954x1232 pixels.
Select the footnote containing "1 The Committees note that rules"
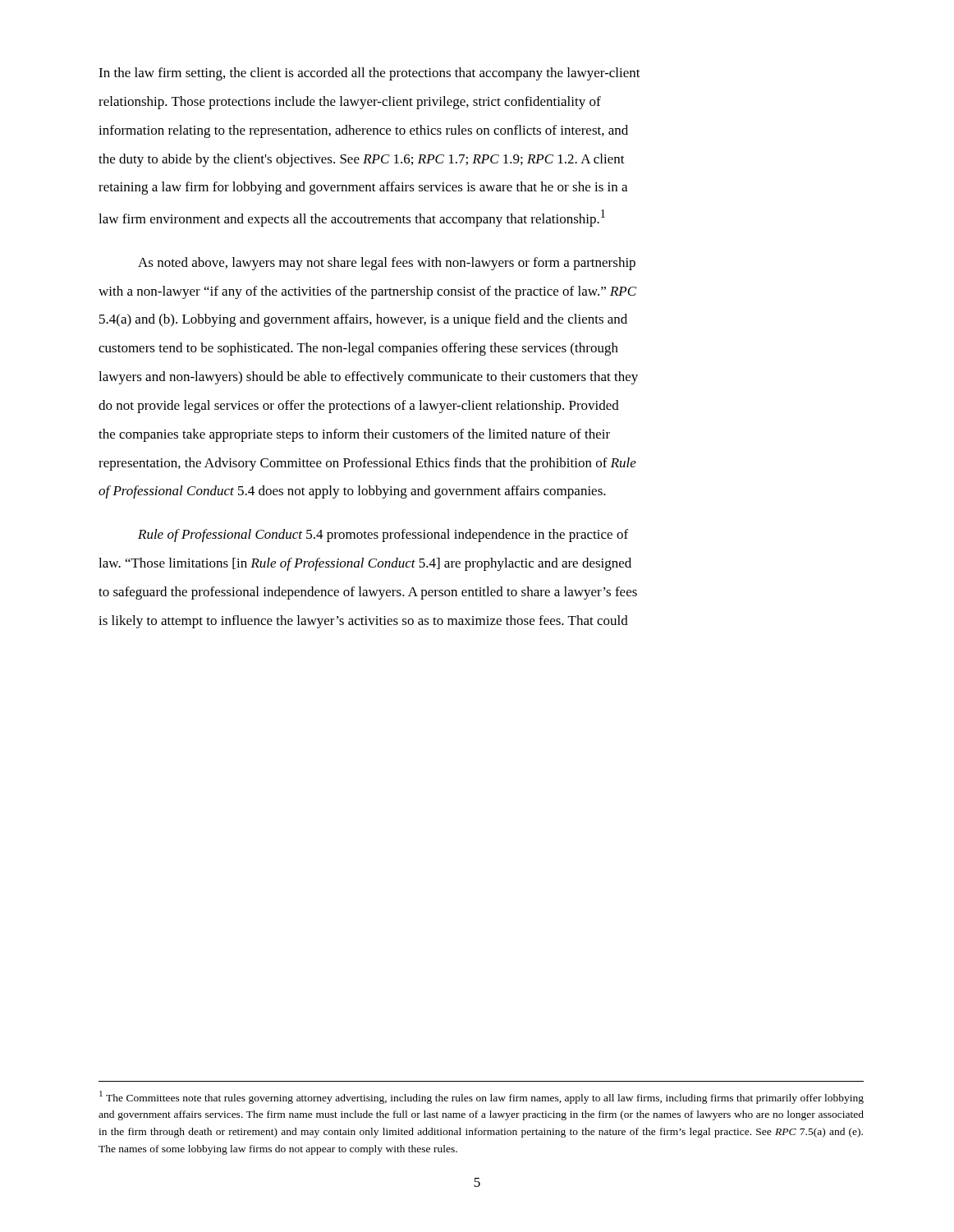[481, 1121]
